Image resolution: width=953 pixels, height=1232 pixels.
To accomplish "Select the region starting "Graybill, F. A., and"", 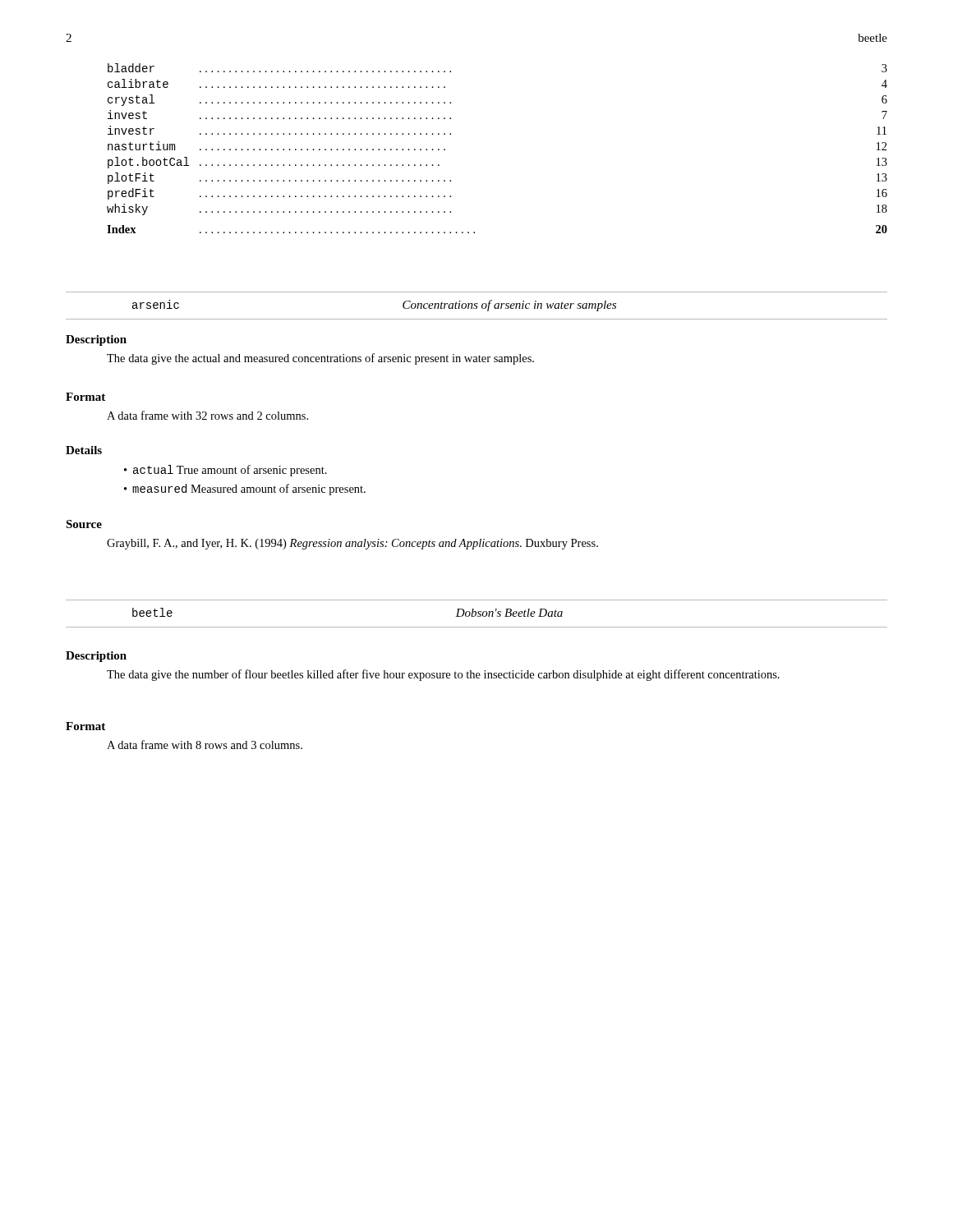I will point(353,543).
